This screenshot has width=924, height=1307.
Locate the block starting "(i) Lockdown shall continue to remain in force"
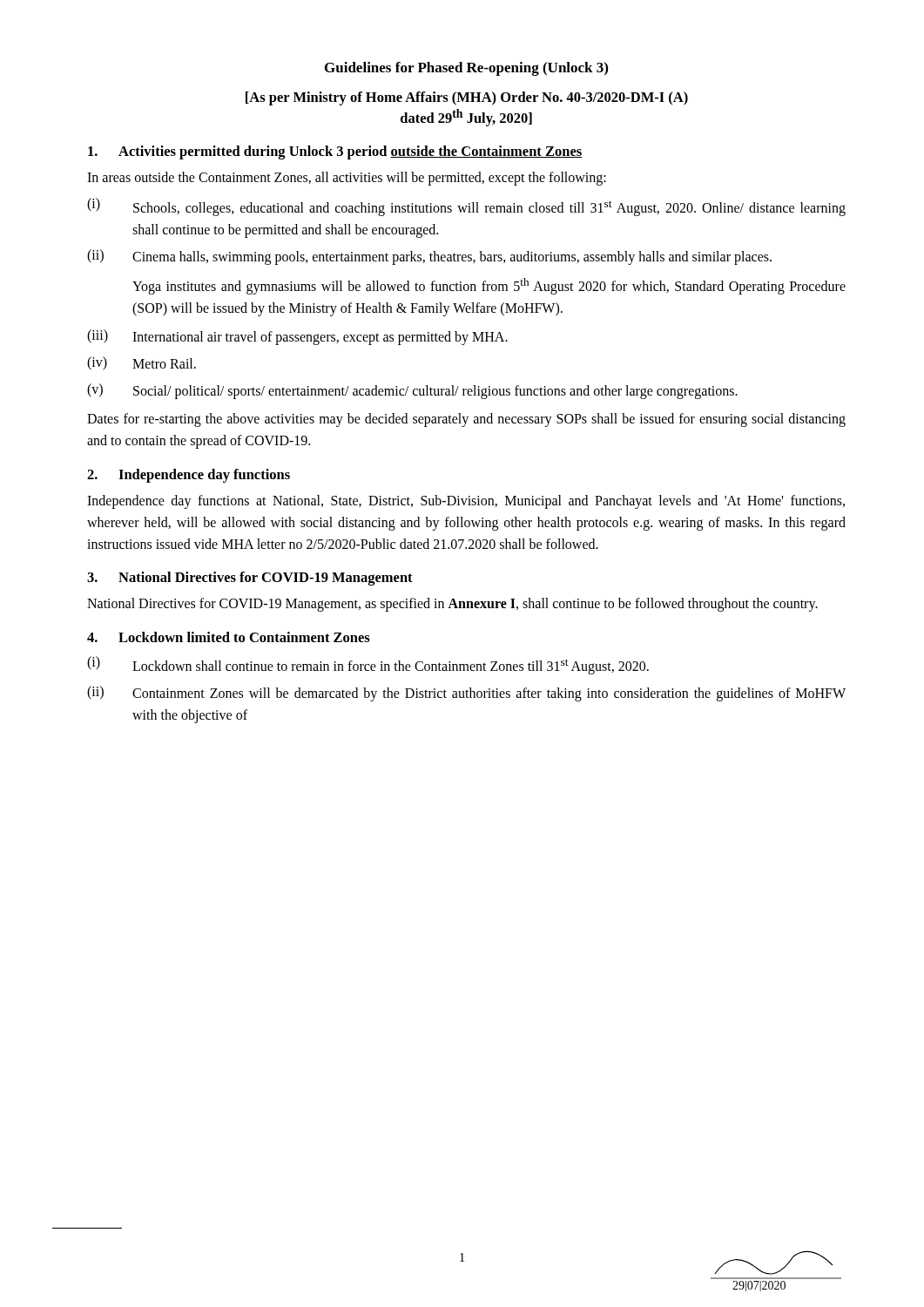point(466,666)
